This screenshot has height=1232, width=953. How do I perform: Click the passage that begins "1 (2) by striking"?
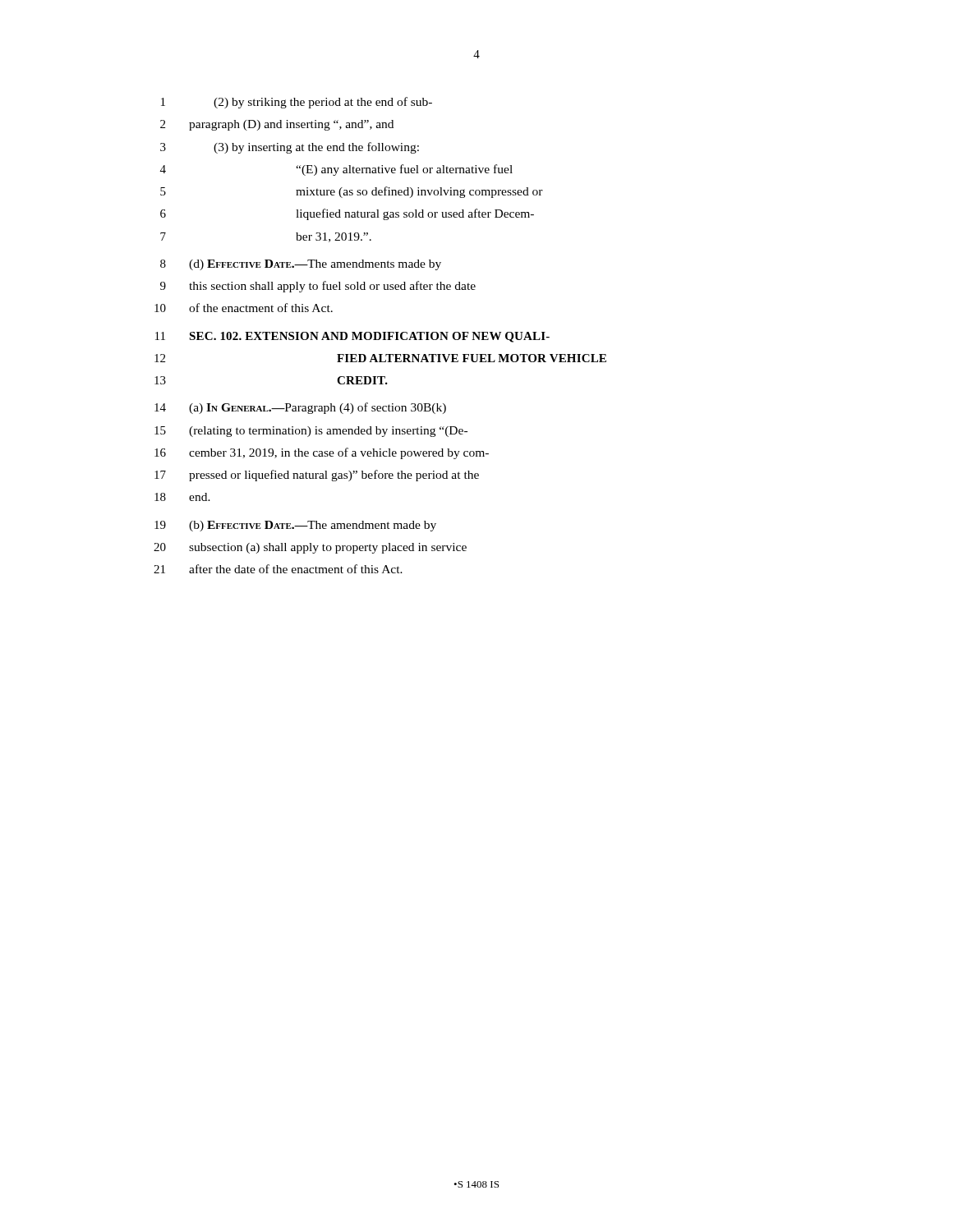pos(297,103)
